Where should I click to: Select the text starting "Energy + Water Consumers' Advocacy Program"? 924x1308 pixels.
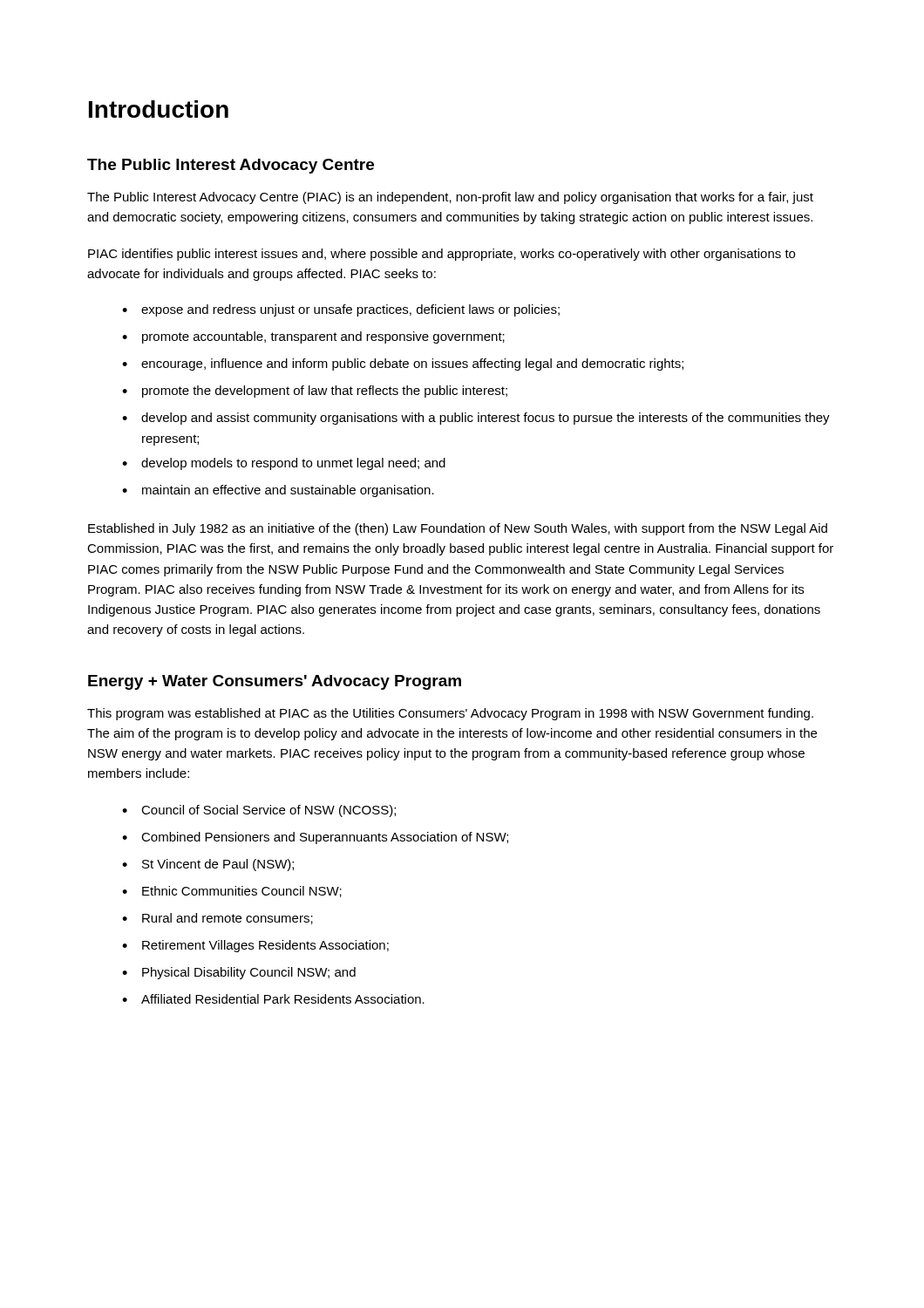coord(275,680)
